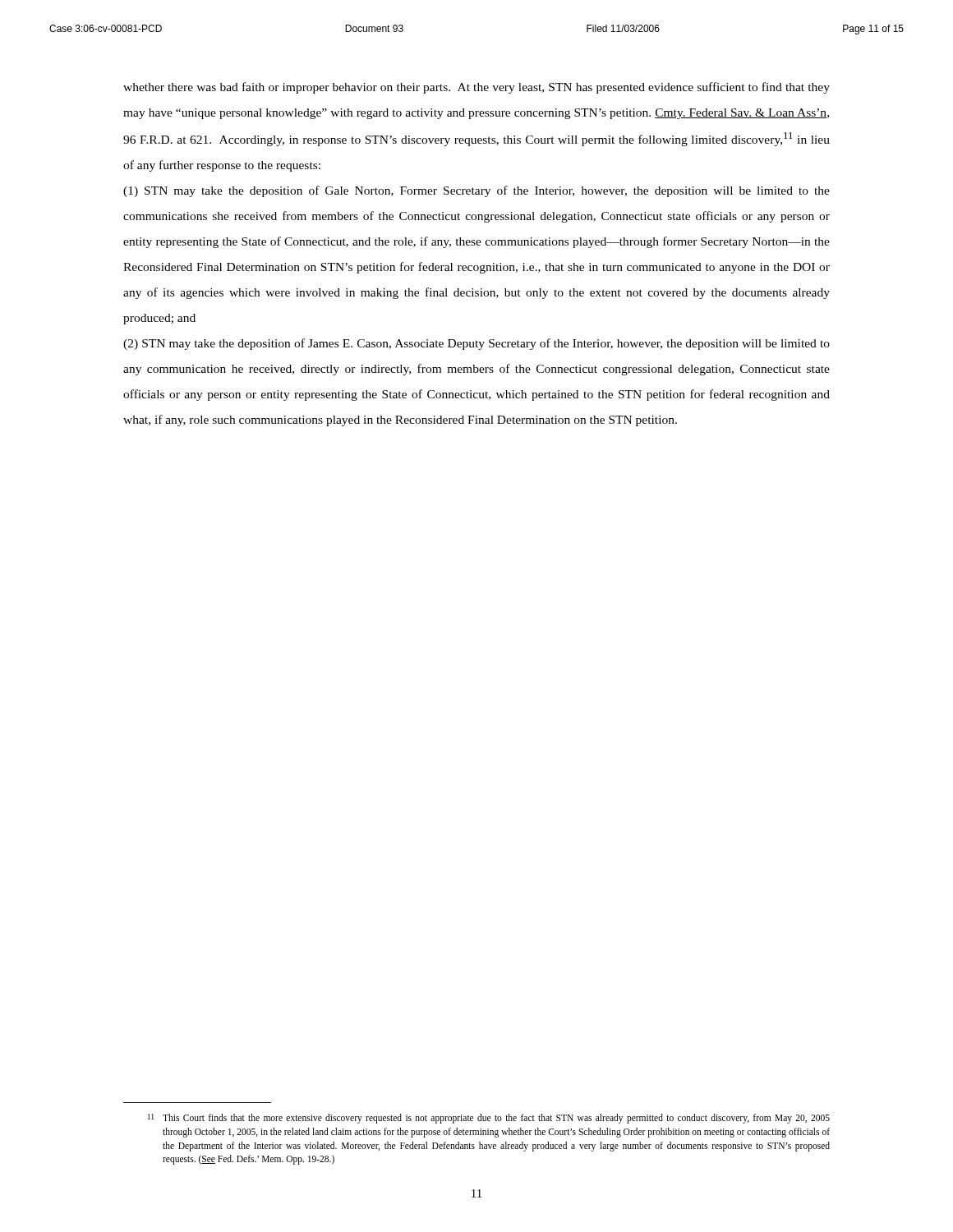This screenshot has width=953, height=1232.
Task: Locate the list item with the text "(1) STN may take"
Action: click(x=476, y=254)
